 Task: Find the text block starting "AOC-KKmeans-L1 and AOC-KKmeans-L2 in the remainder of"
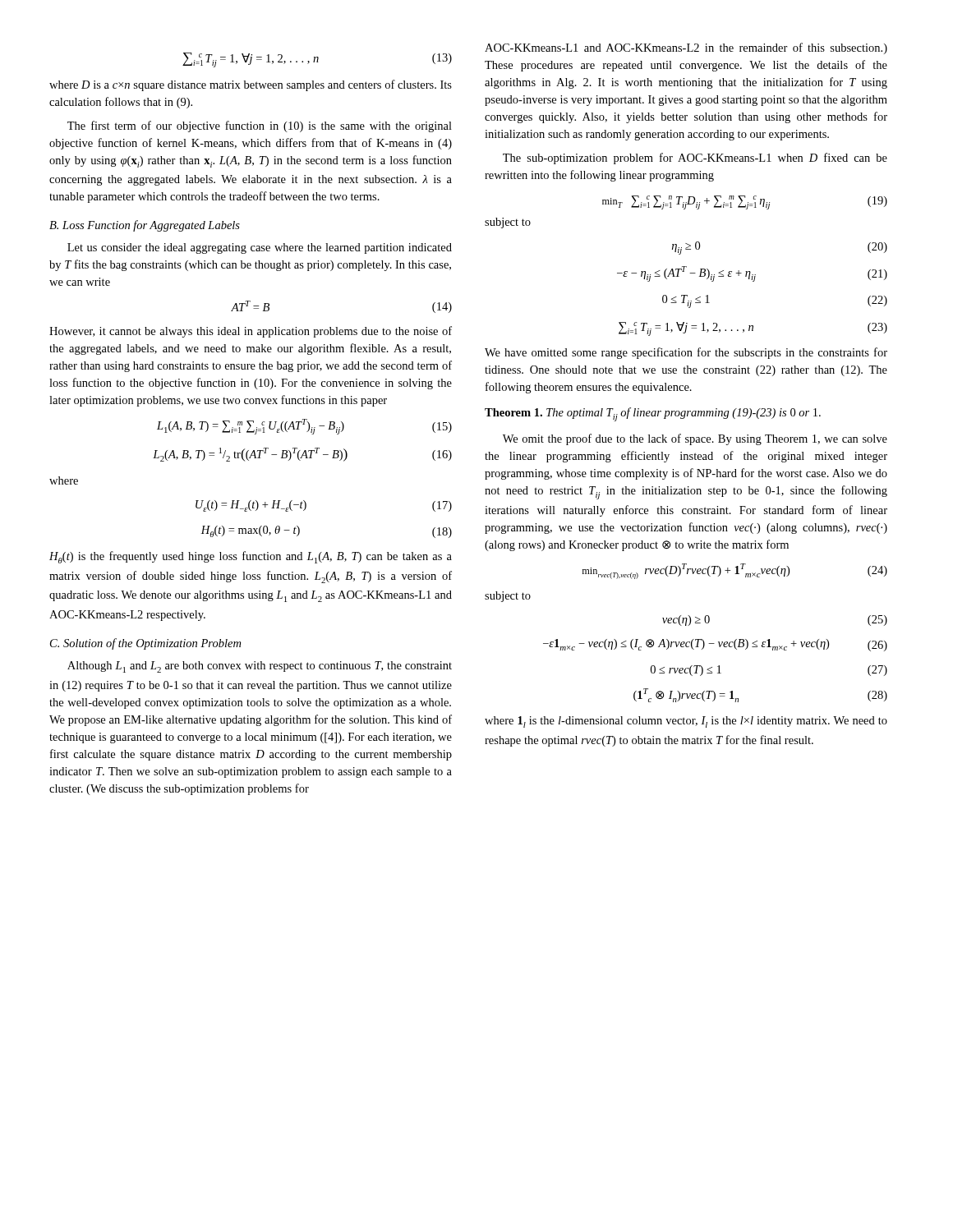686,112
